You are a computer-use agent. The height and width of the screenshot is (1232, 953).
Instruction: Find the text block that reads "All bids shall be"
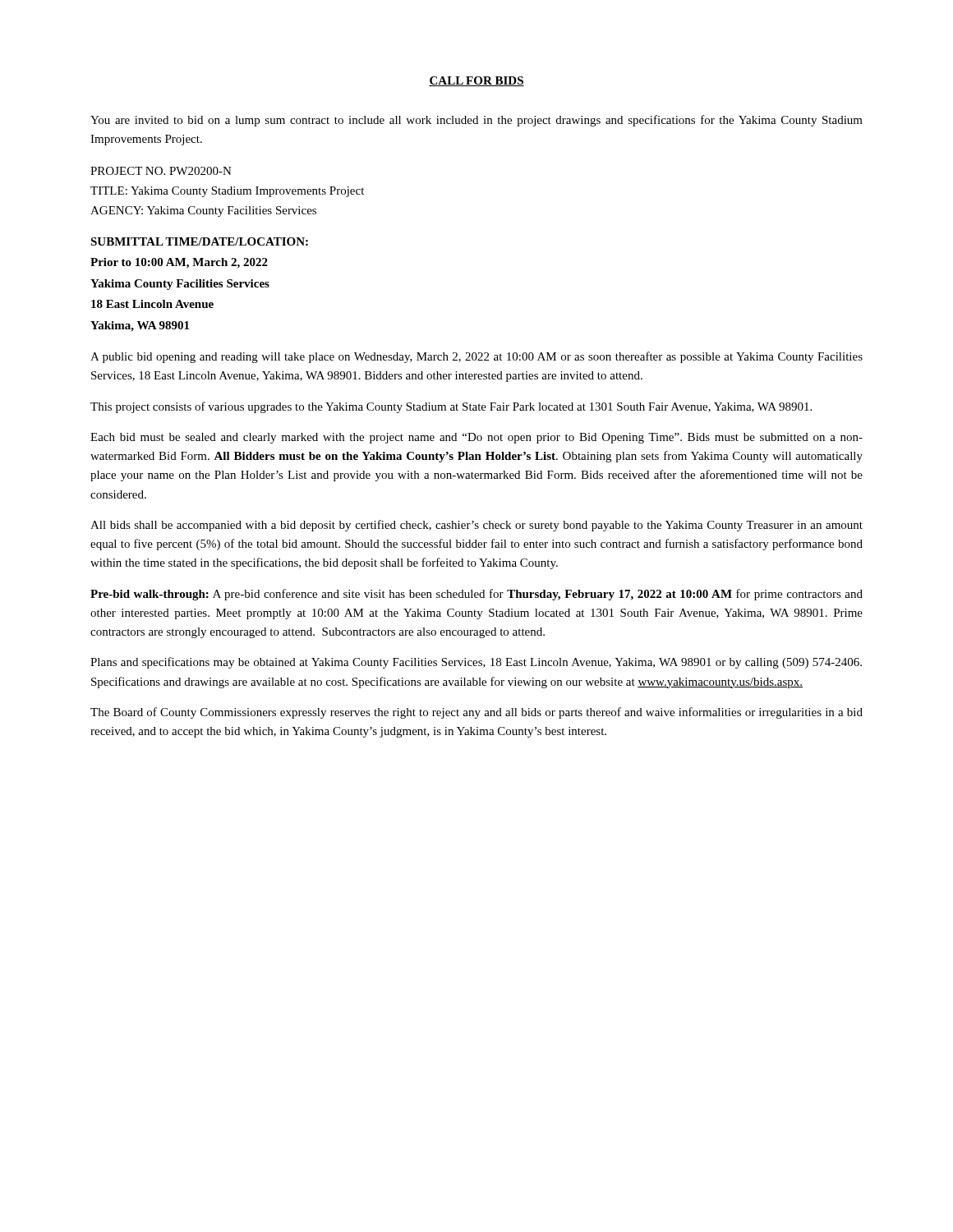click(476, 544)
